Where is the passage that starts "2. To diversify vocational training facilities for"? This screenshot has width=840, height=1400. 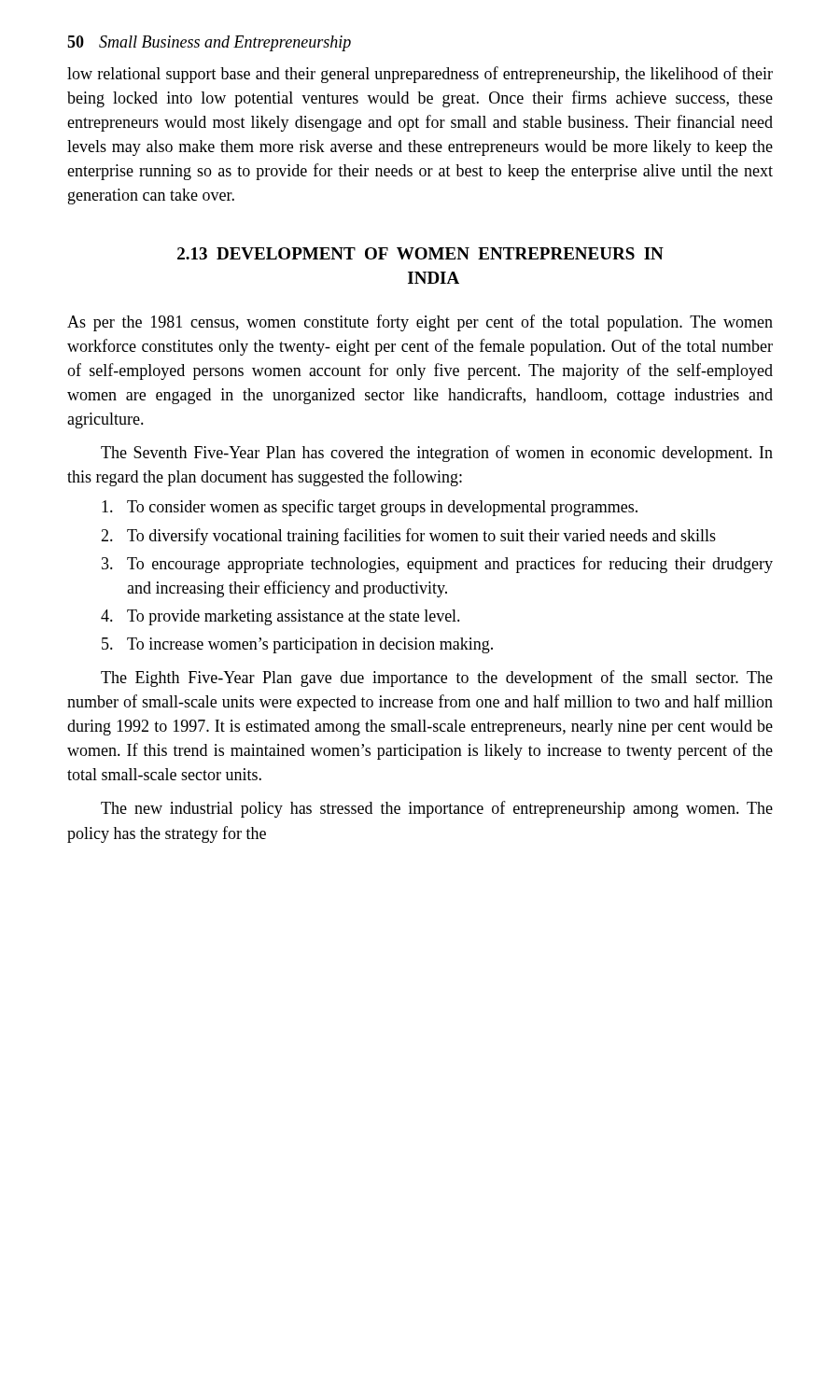click(x=437, y=535)
